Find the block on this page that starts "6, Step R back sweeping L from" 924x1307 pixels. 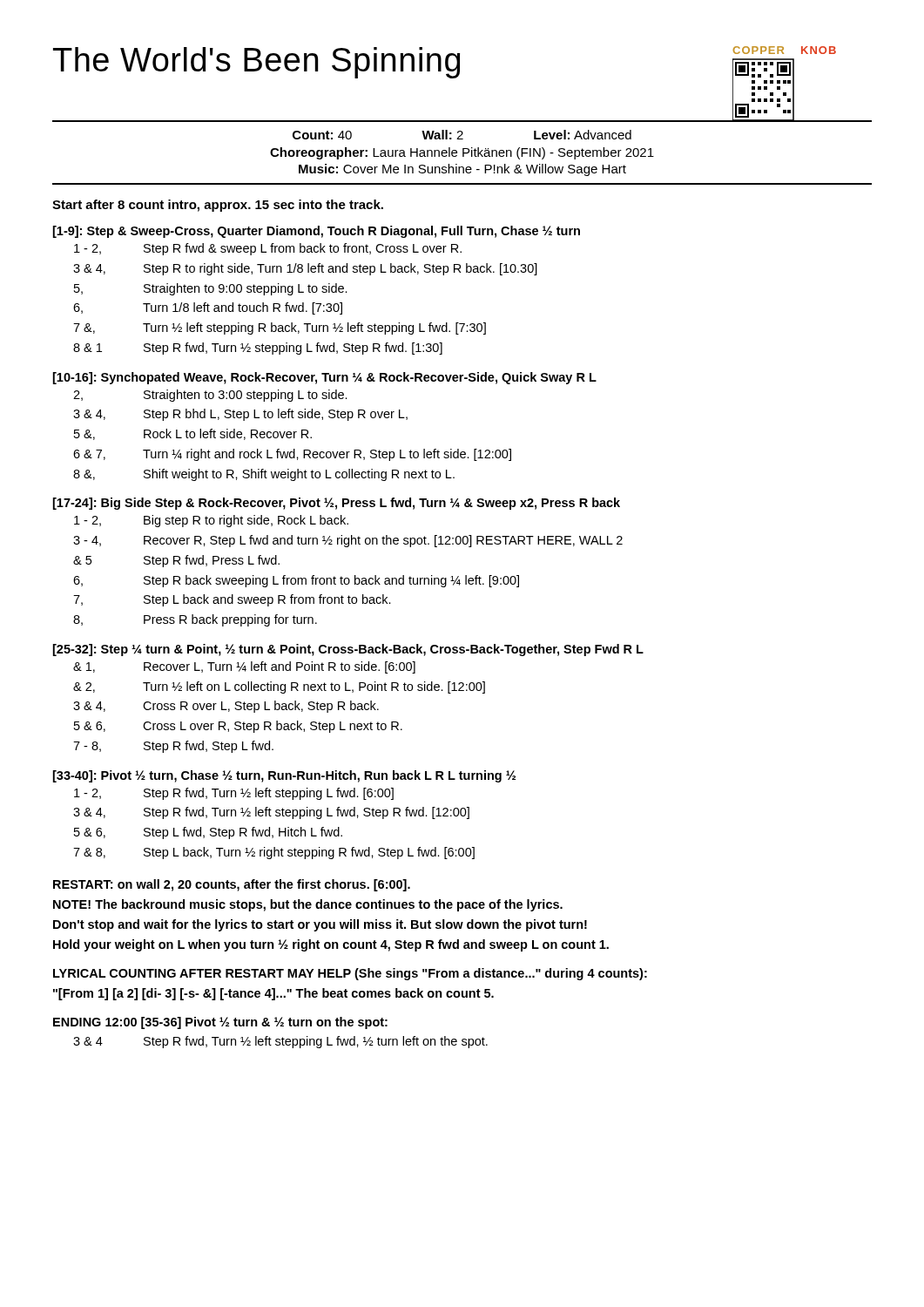tap(462, 581)
